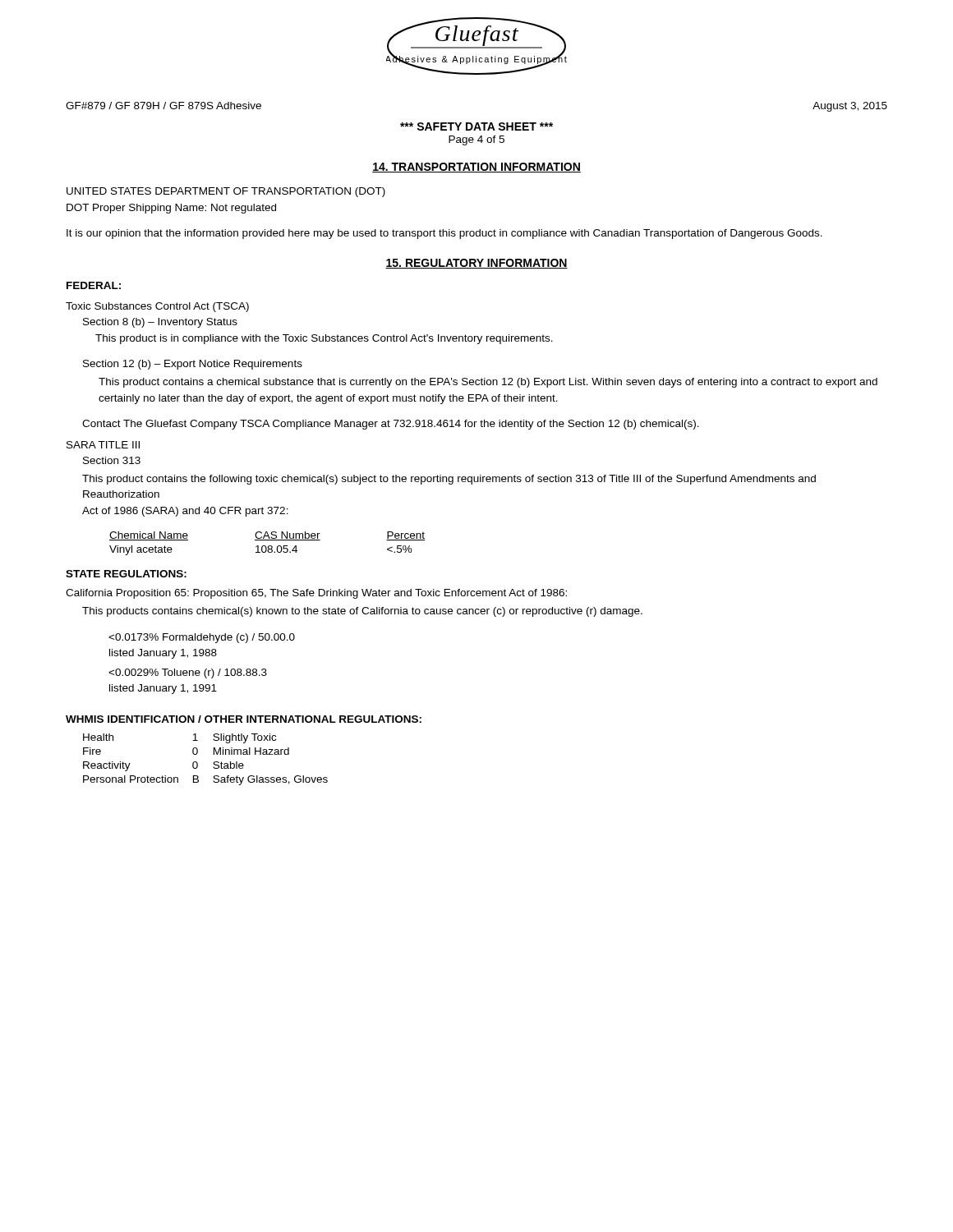Where is the passage that starts "Section 12 (b) –"?

pos(485,382)
